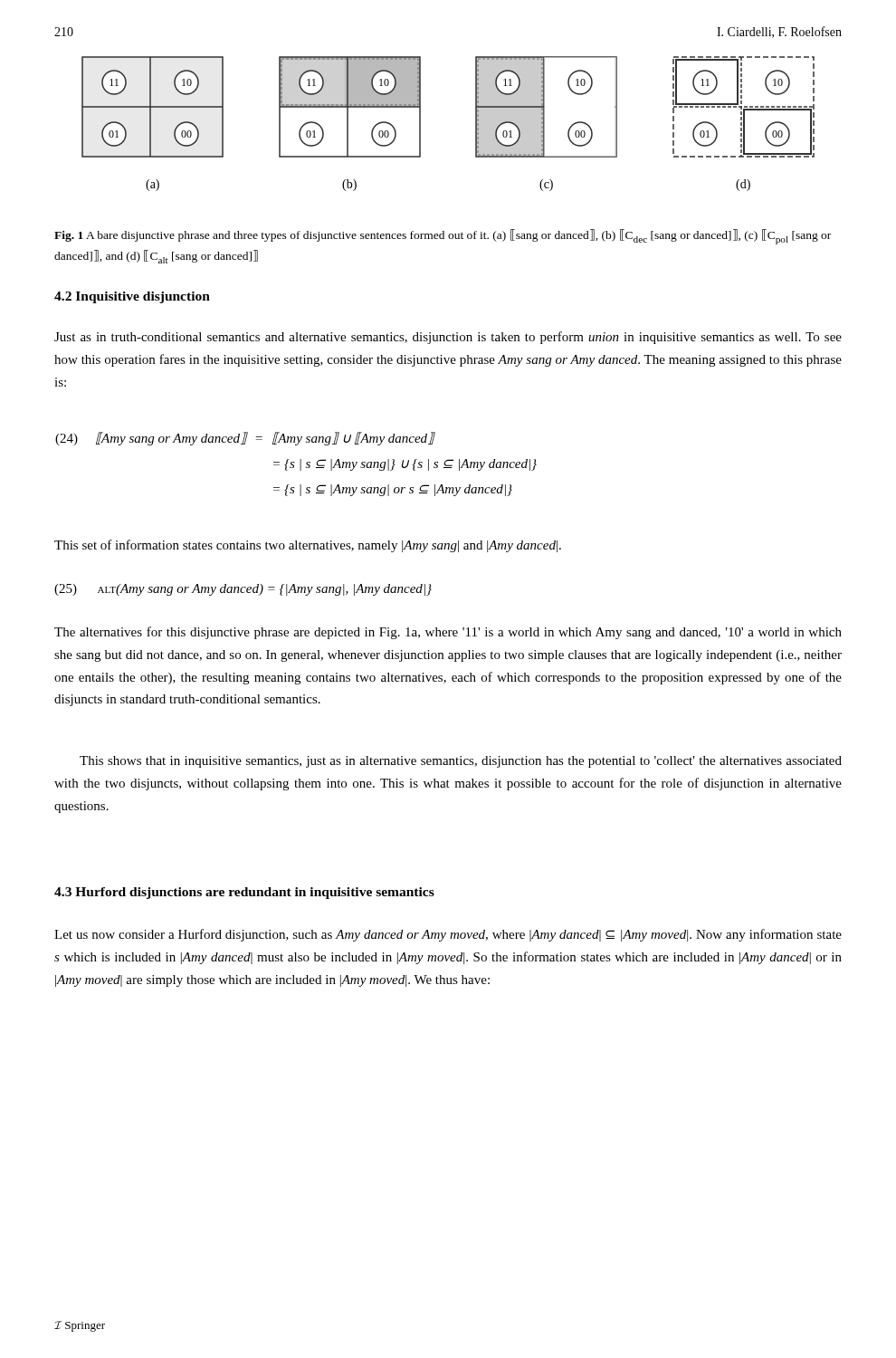Viewport: 896px width, 1358px height.
Task: Select the text block starting "This set of information"
Action: tap(308, 545)
